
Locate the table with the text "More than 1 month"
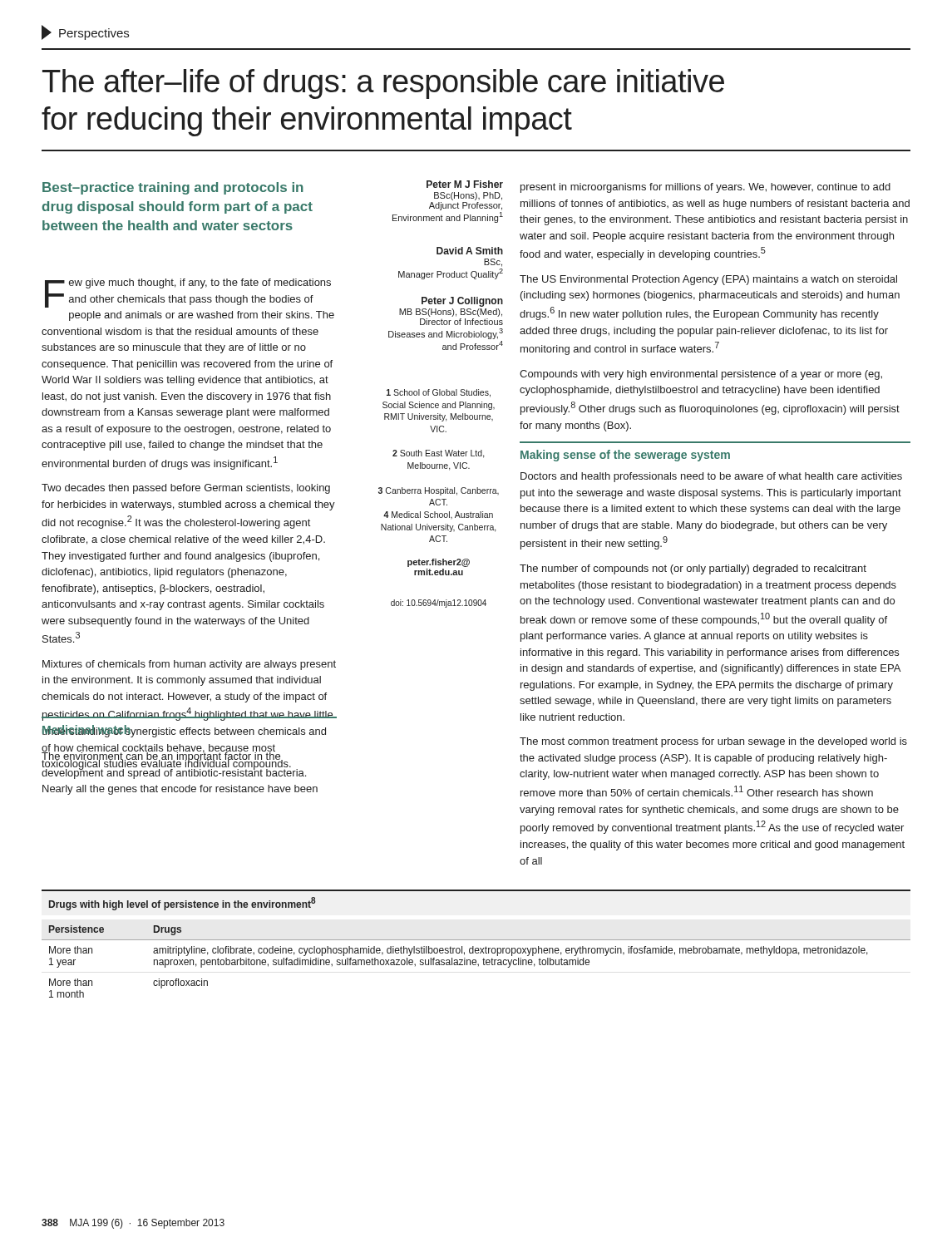pyautogui.click(x=476, y=947)
